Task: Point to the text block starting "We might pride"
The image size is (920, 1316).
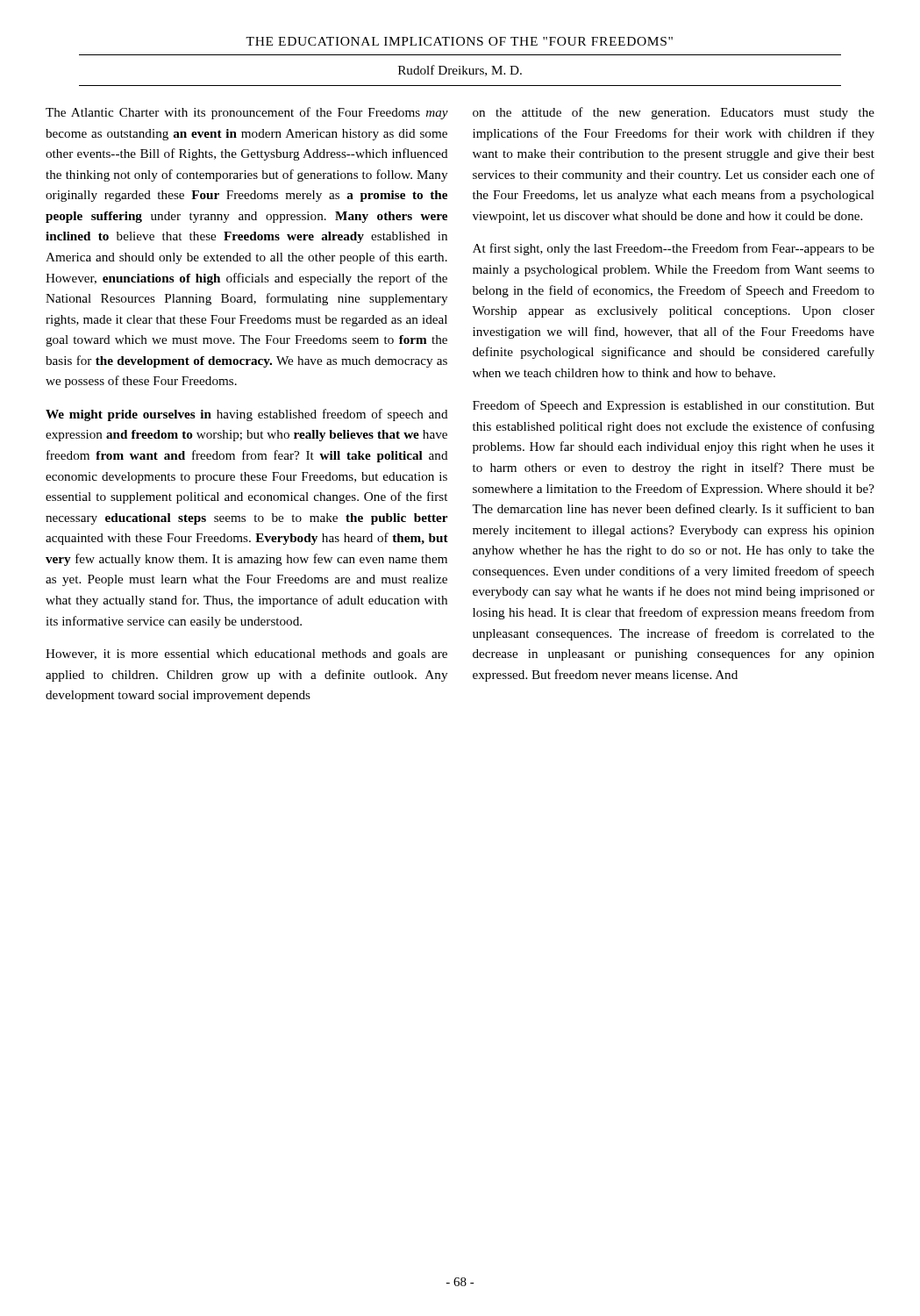Action: pos(247,517)
